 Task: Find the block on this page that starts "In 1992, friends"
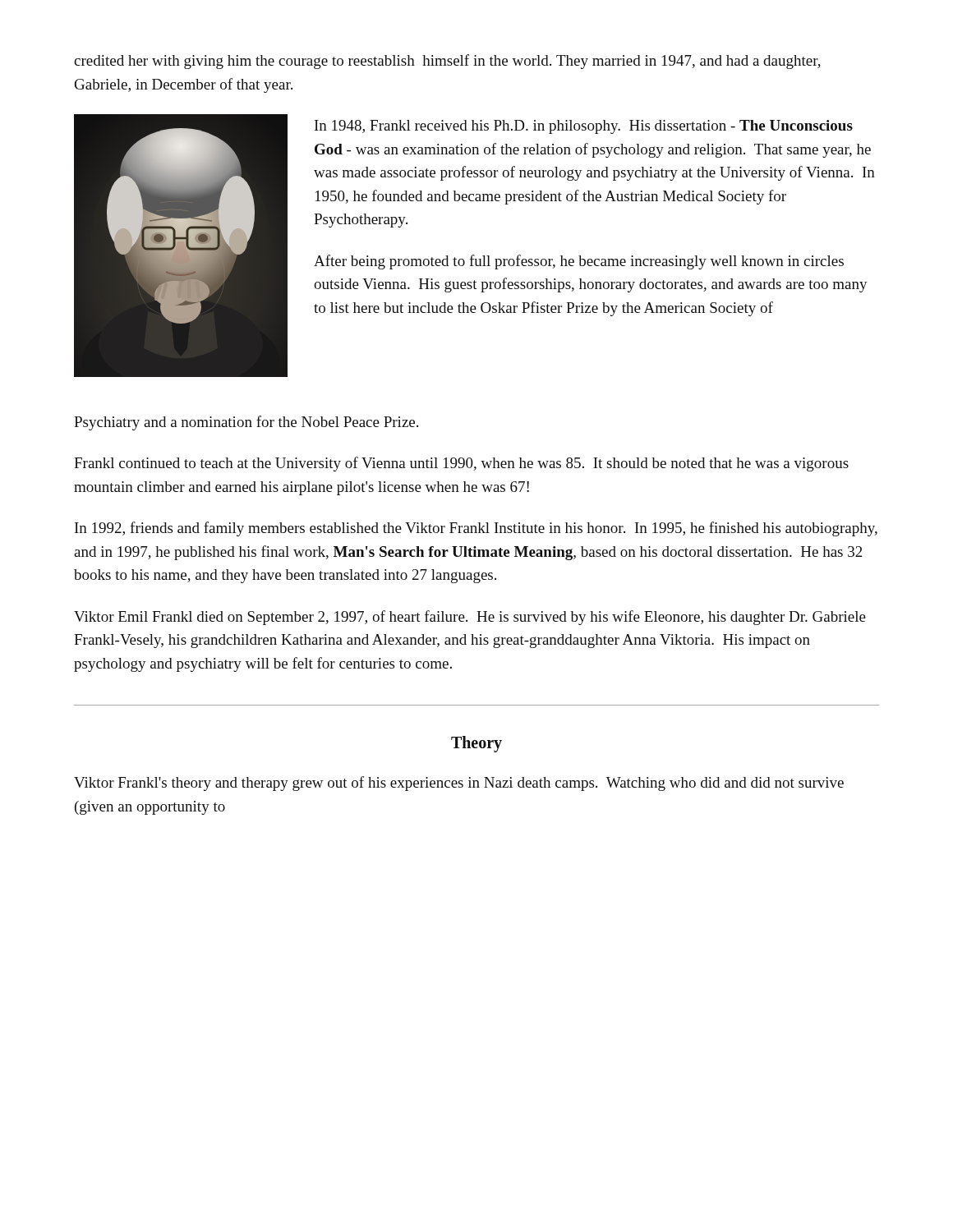tap(476, 551)
